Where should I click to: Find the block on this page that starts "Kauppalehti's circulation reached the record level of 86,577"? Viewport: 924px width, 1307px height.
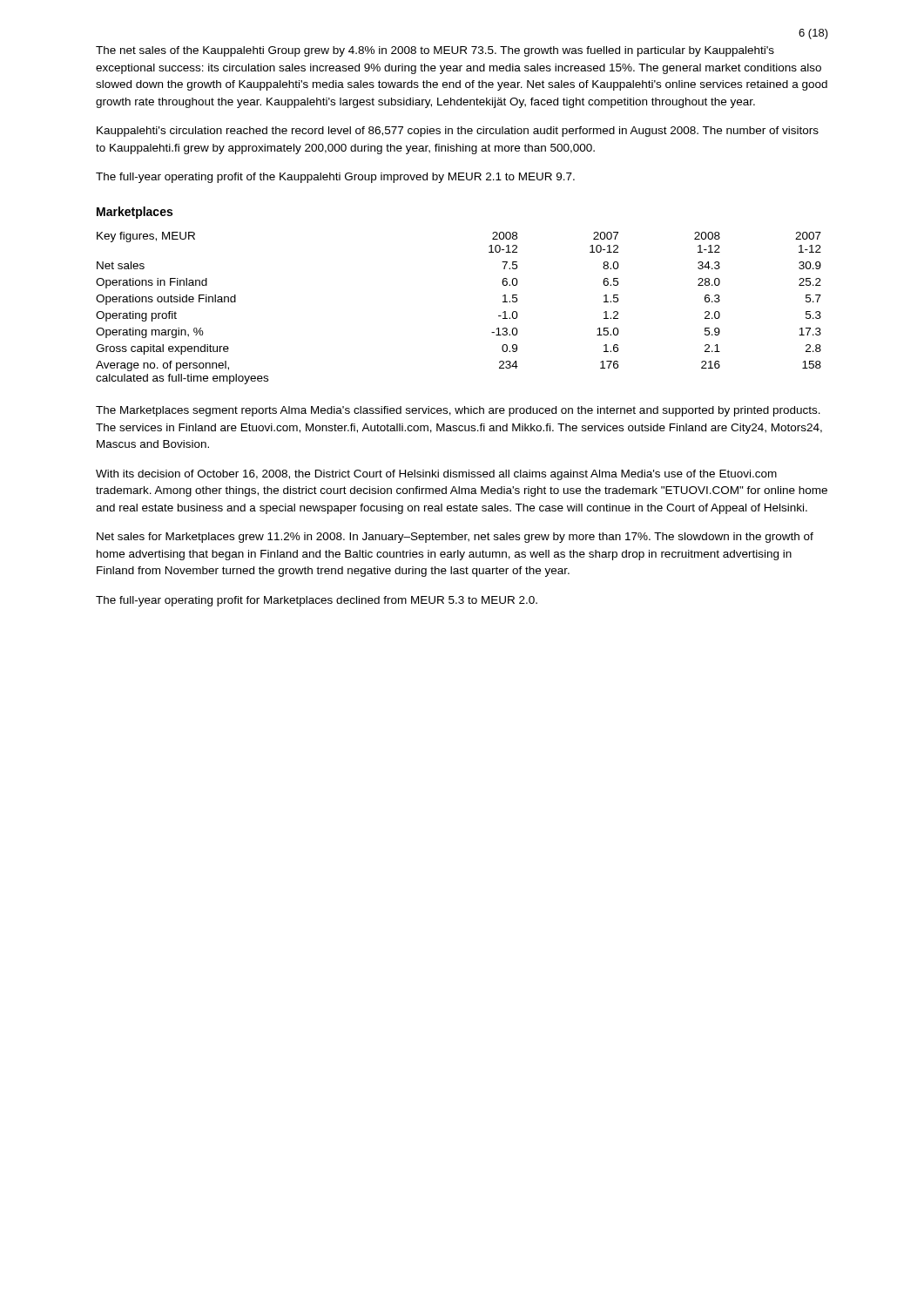[x=462, y=139]
